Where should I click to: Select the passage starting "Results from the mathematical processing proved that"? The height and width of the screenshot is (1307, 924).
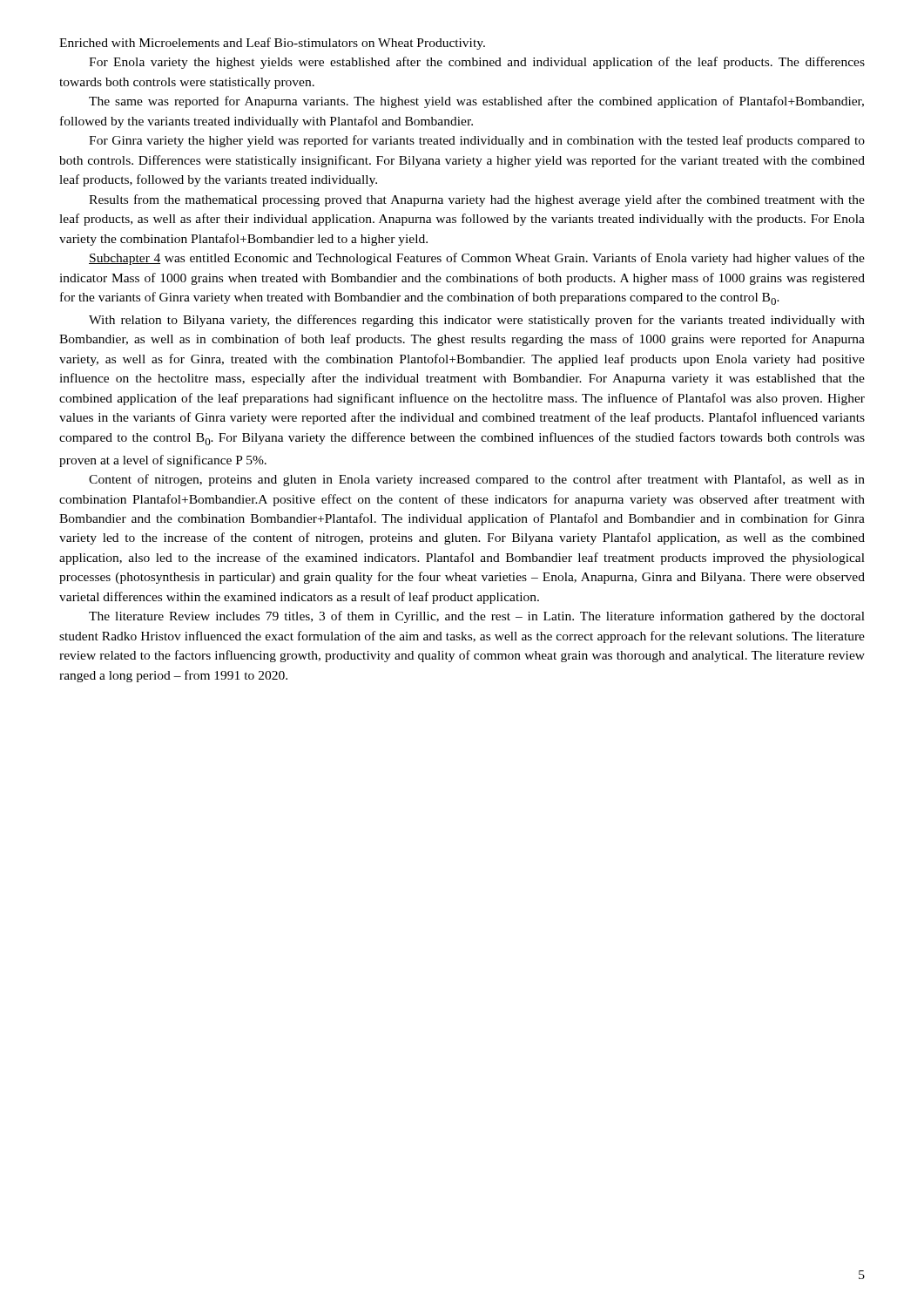pos(462,219)
